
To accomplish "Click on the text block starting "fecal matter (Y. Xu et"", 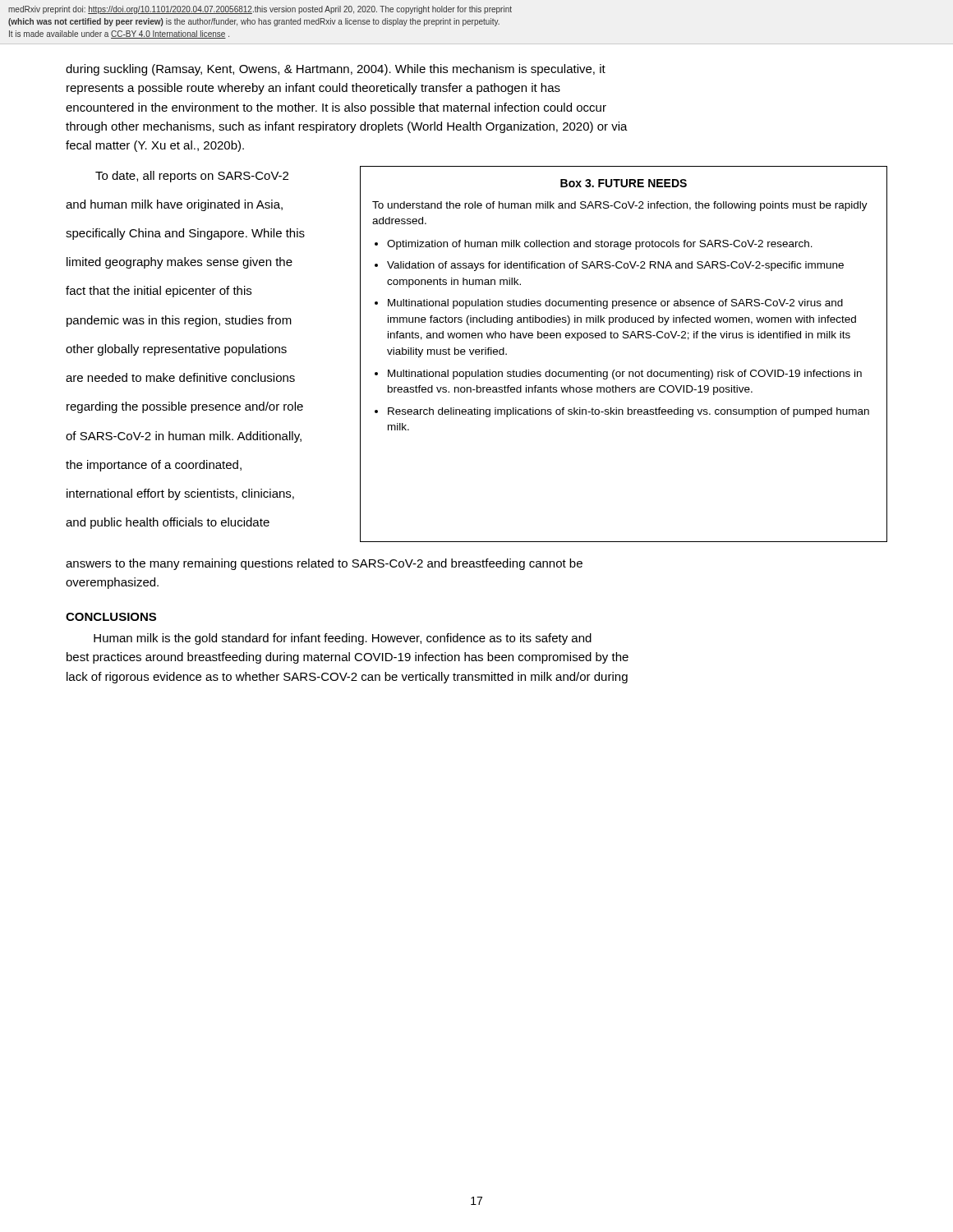I will coord(155,145).
